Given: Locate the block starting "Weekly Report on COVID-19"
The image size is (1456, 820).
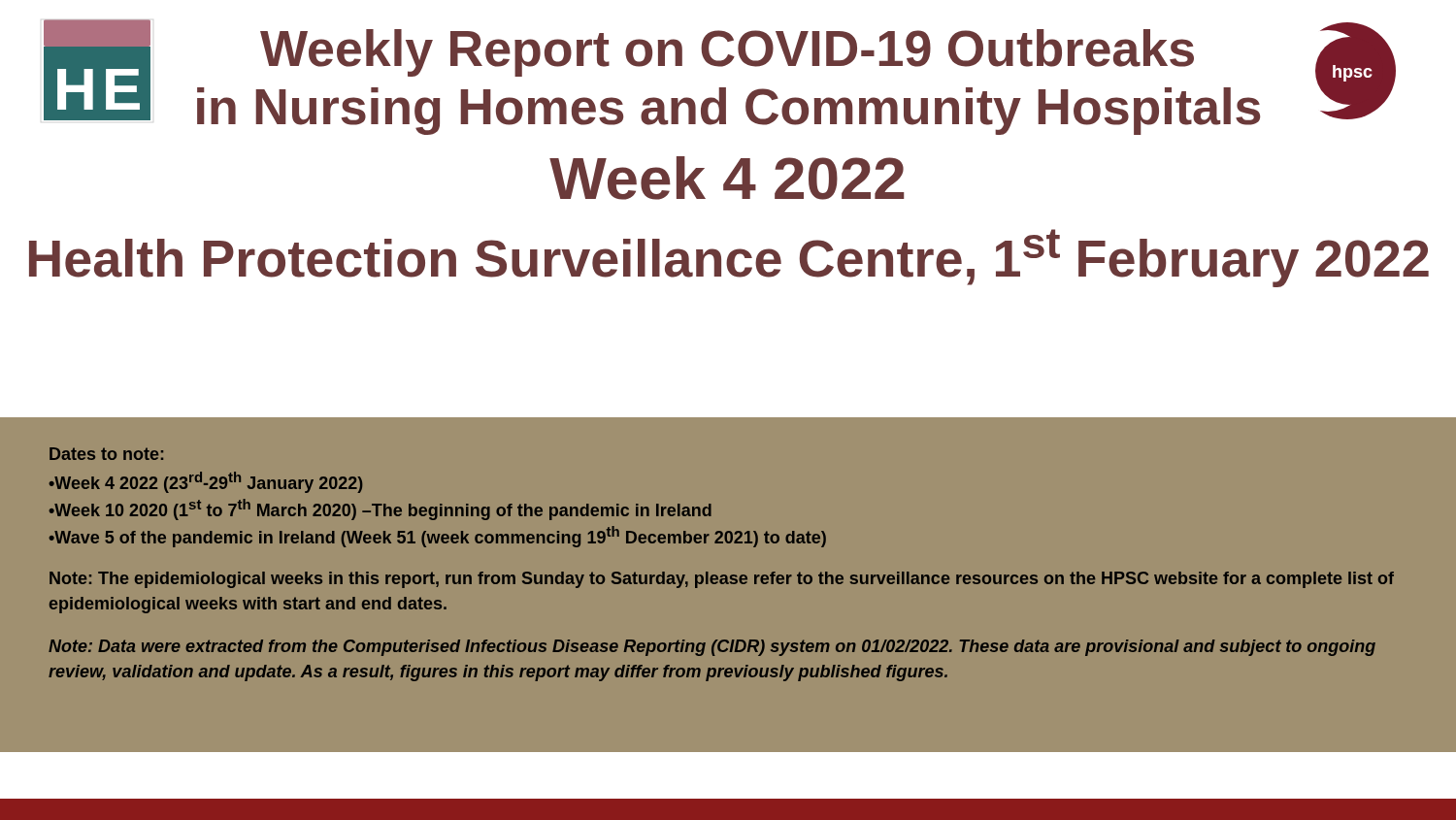Looking at the screenshot, I should (x=728, y=78).
